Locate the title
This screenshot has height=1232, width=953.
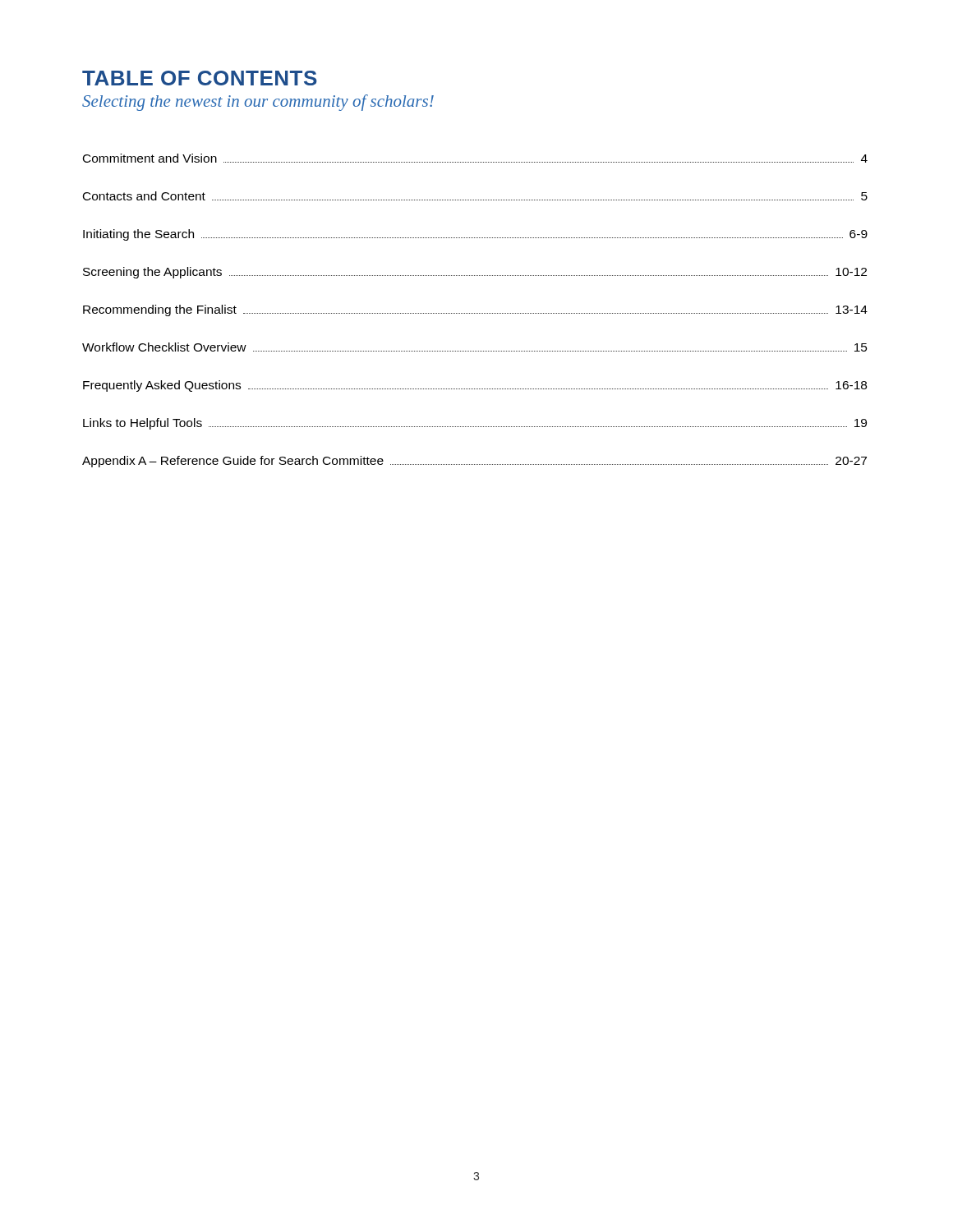point(200,78)
